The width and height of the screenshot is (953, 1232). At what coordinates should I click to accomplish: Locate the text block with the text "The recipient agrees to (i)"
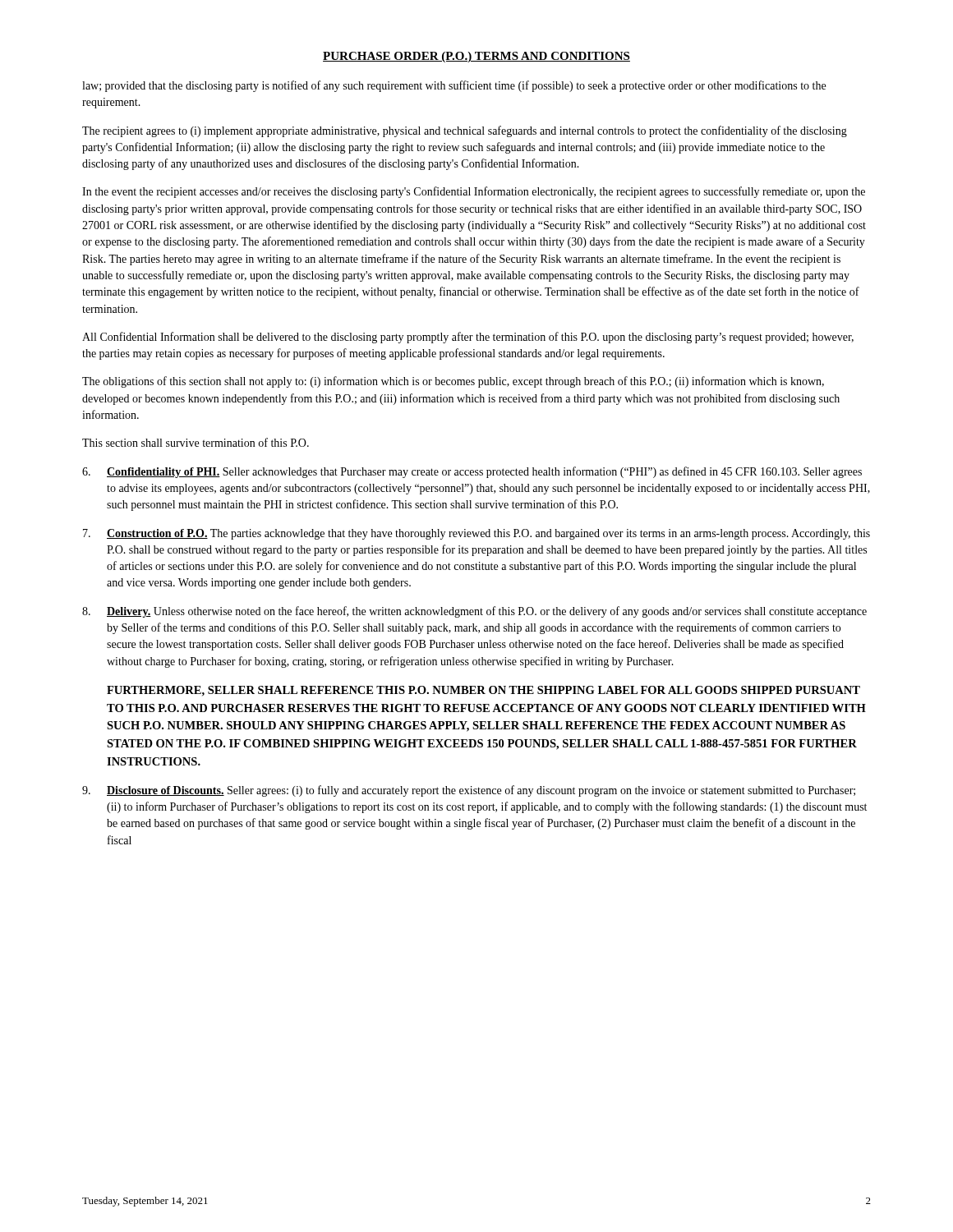tap(464, 147)
